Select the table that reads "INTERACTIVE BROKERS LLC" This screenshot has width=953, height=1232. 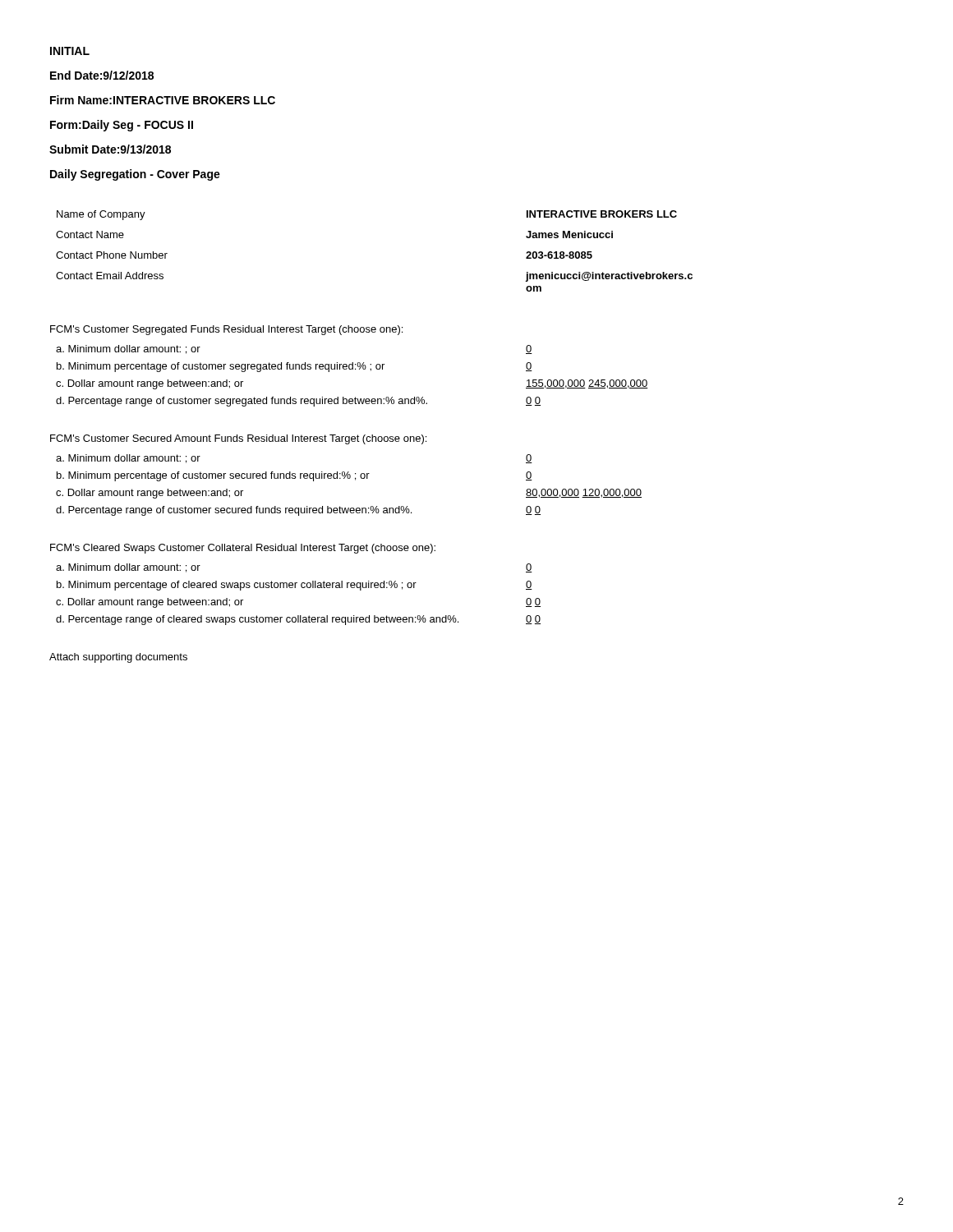pos(476,251)
